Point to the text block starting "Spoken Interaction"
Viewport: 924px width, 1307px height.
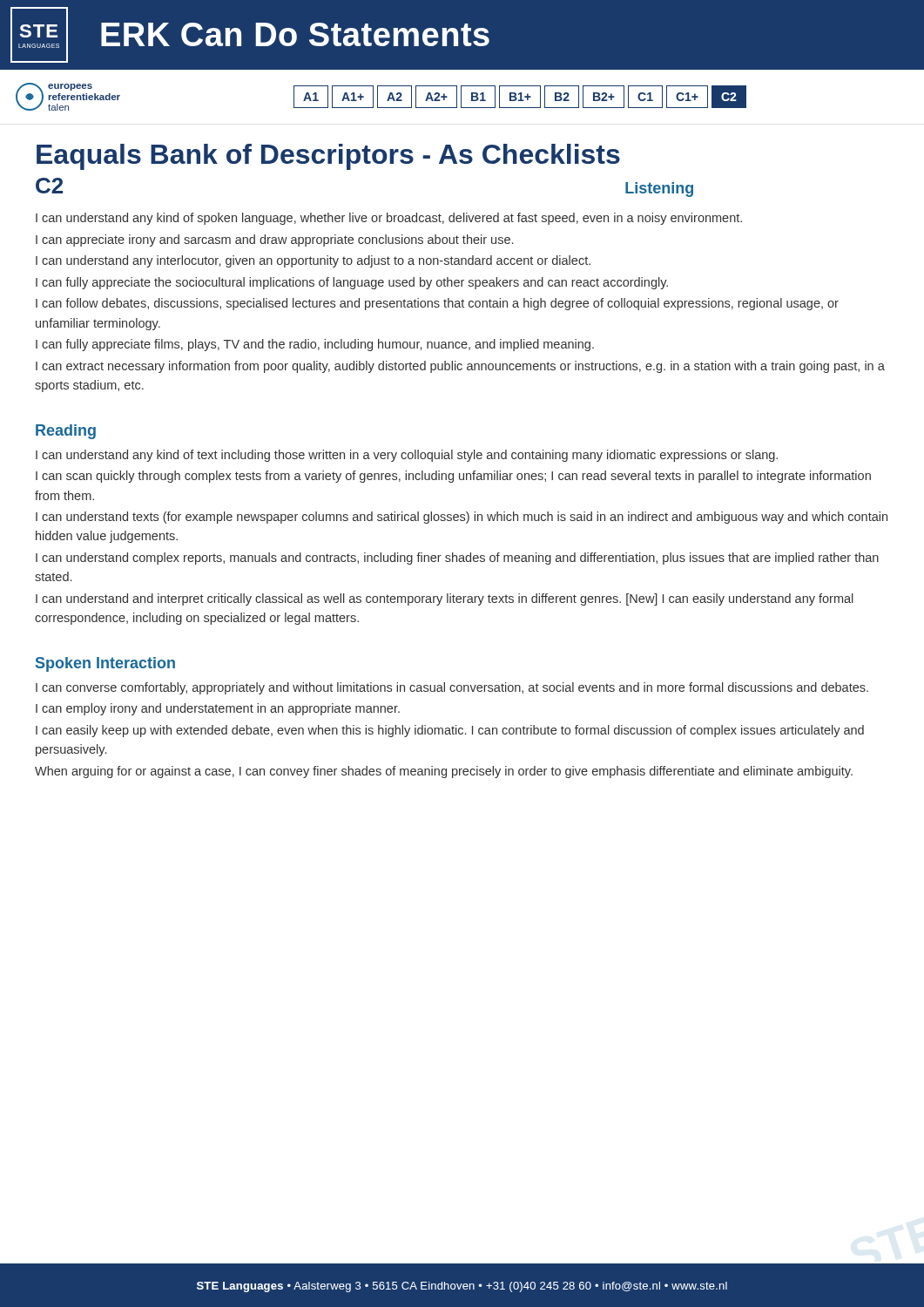pos(105,663)
